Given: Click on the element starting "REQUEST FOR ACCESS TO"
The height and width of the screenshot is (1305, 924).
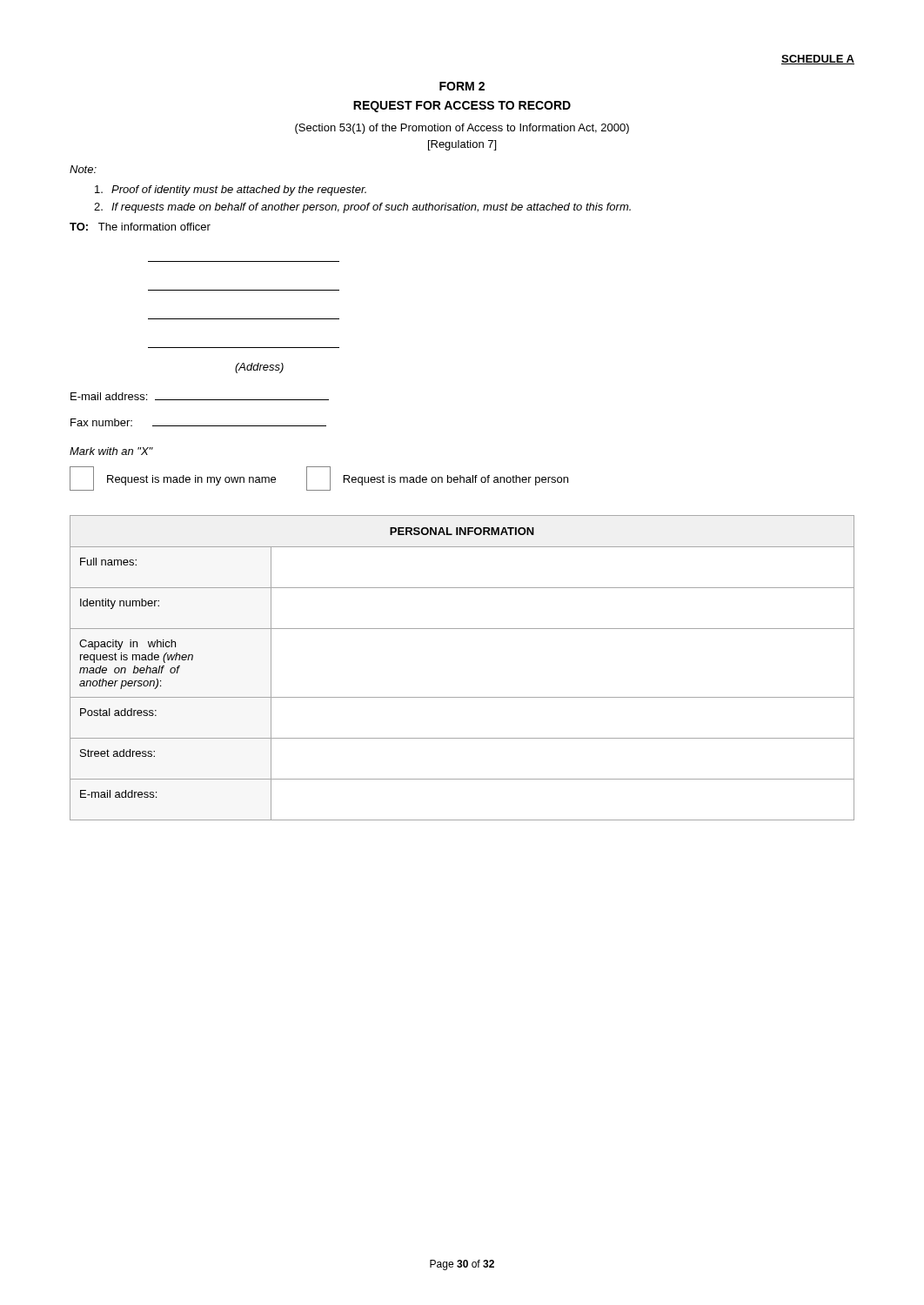Looking at the screenshot, I should click(462, 105).
